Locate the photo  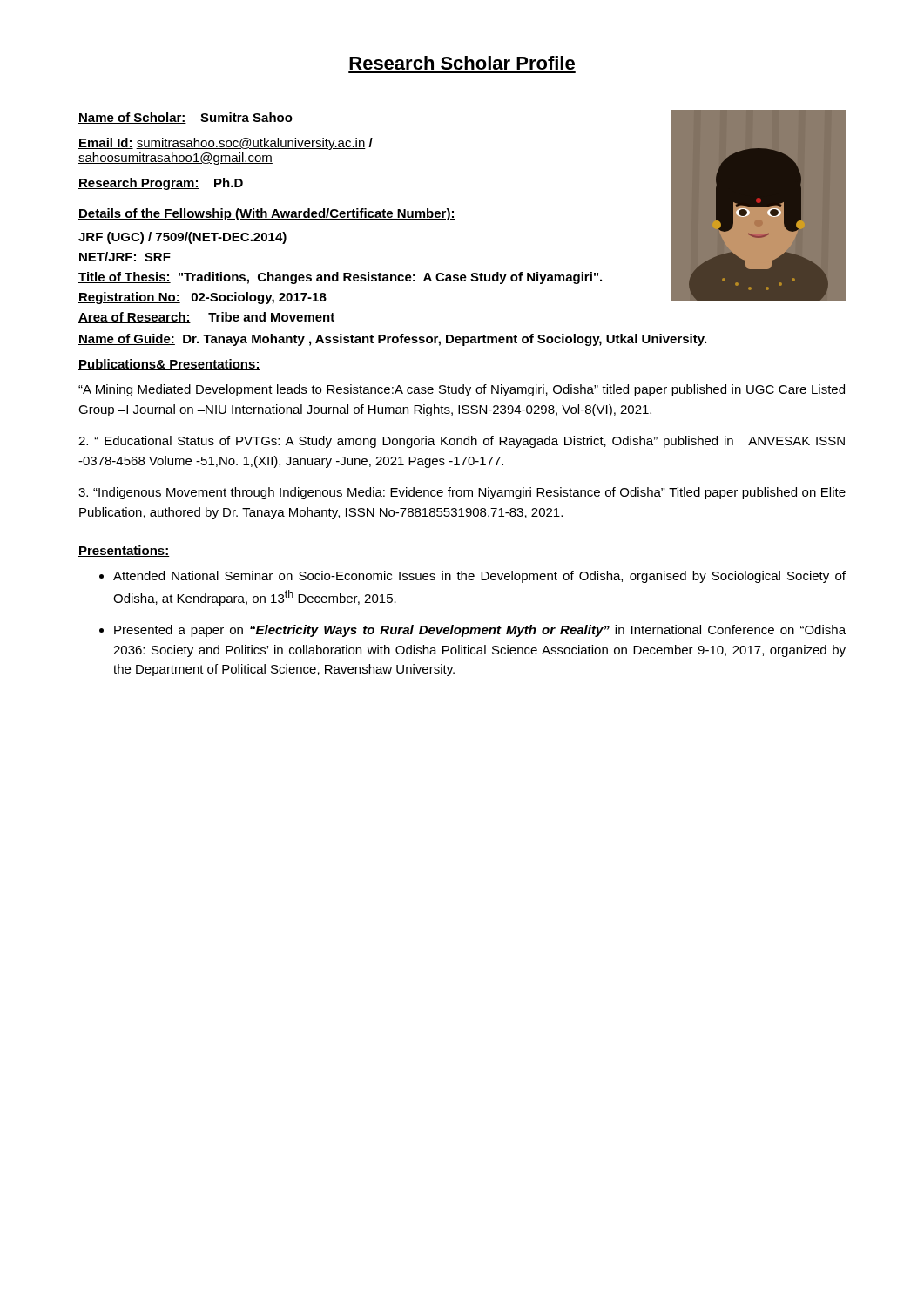click(x=759, y=206)
